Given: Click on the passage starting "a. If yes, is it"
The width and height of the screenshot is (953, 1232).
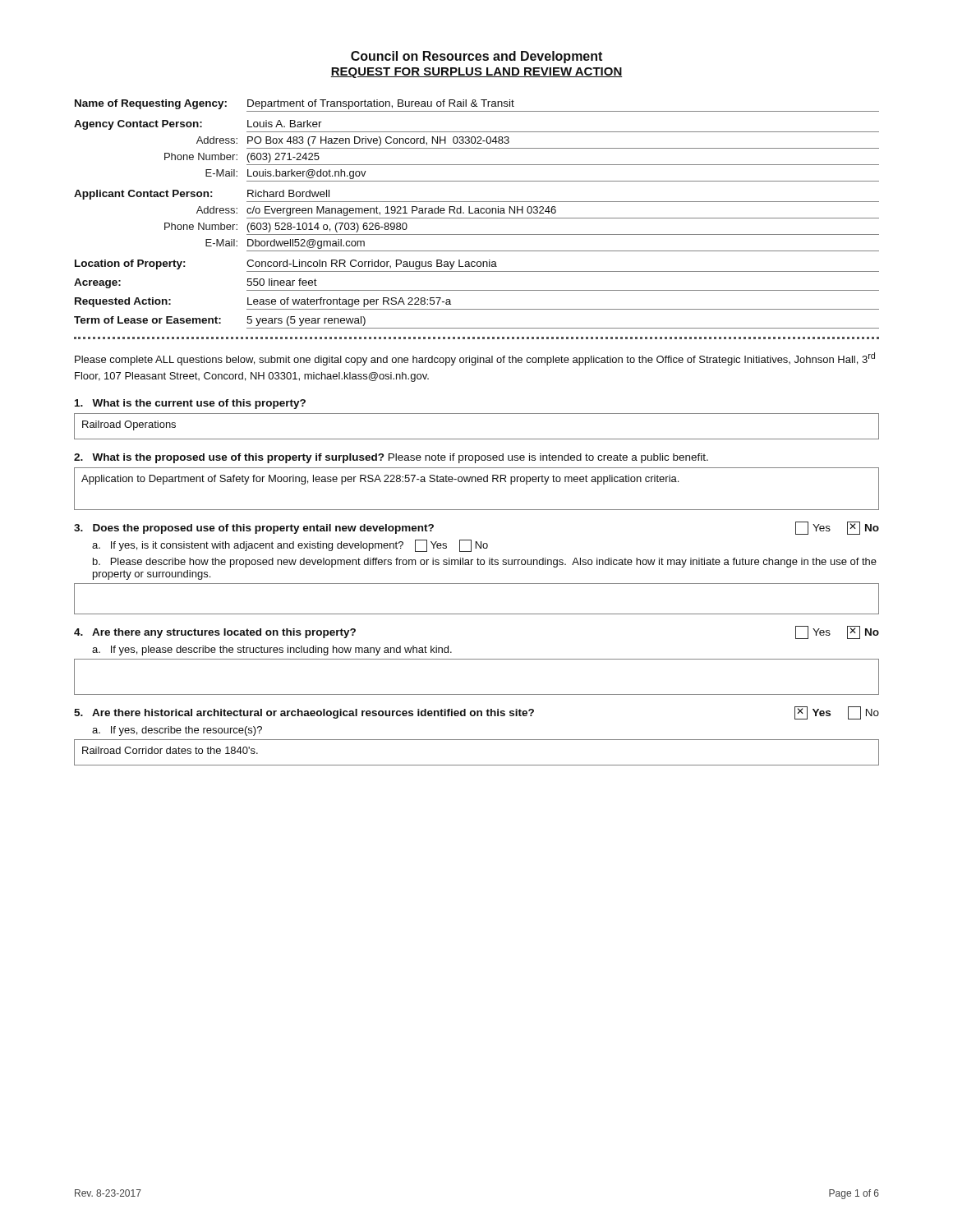Looking at the screenshot, I should 290,545.
